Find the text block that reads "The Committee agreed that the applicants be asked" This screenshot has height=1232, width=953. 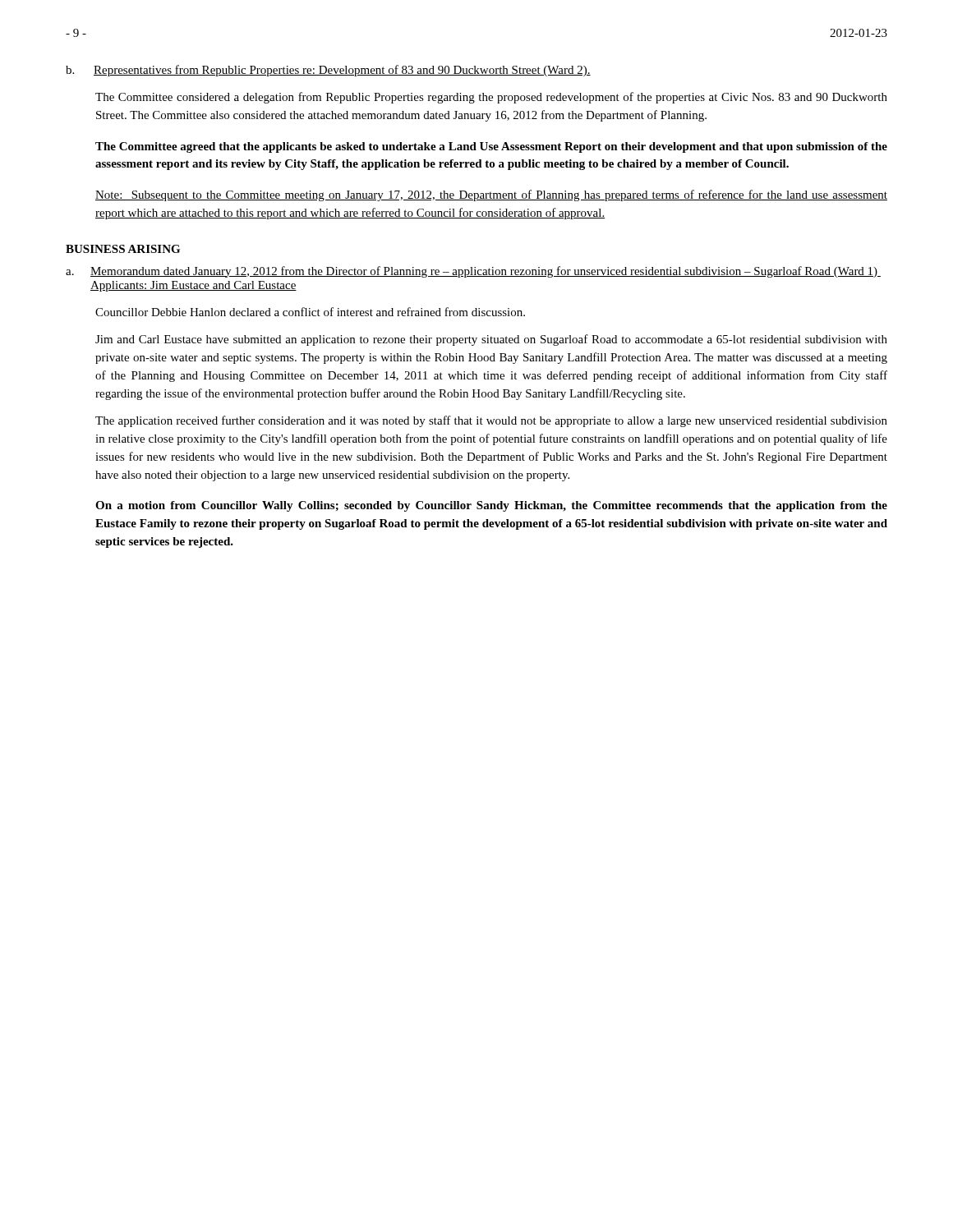491,155
